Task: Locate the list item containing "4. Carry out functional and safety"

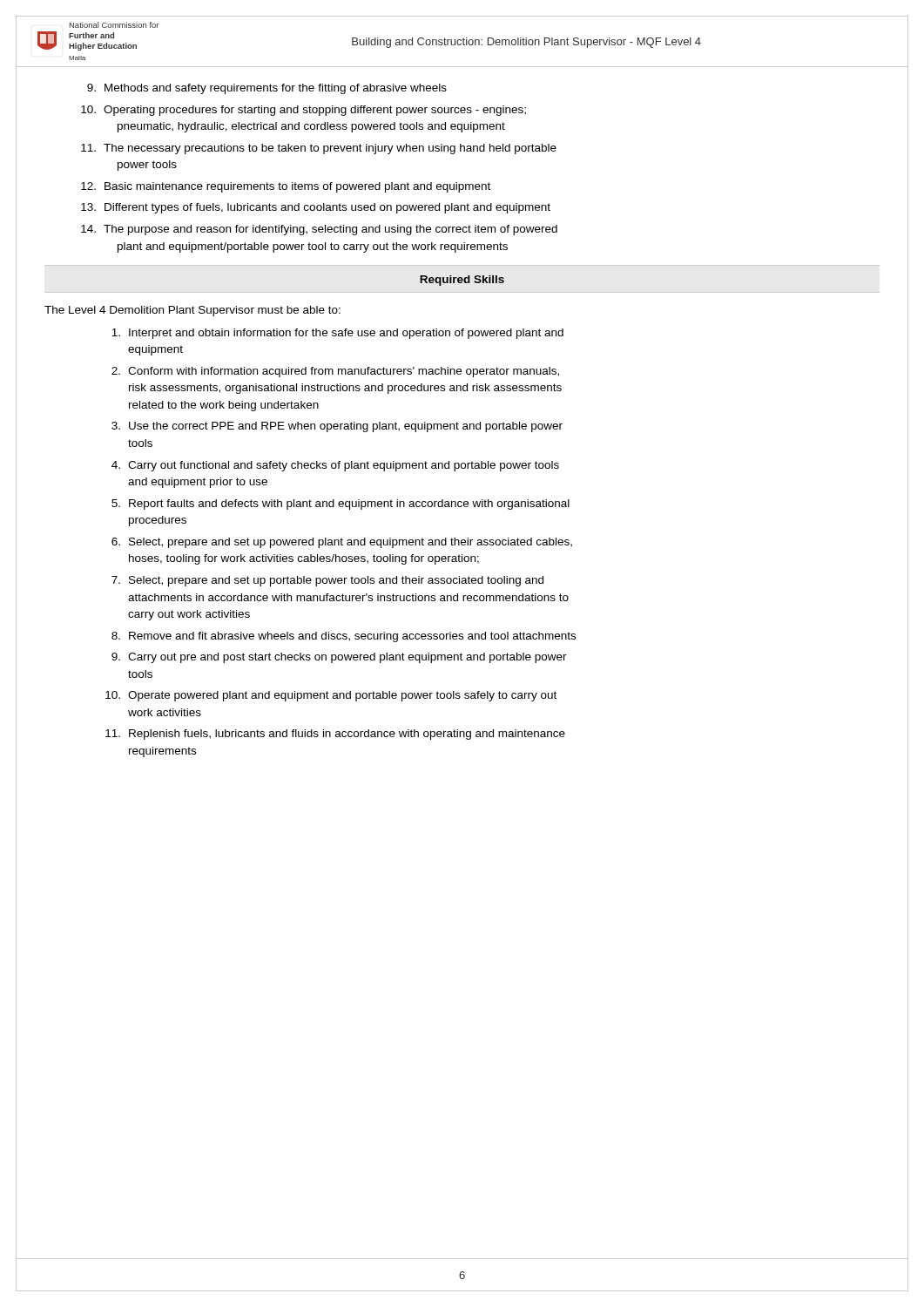Action: [488, 473]
